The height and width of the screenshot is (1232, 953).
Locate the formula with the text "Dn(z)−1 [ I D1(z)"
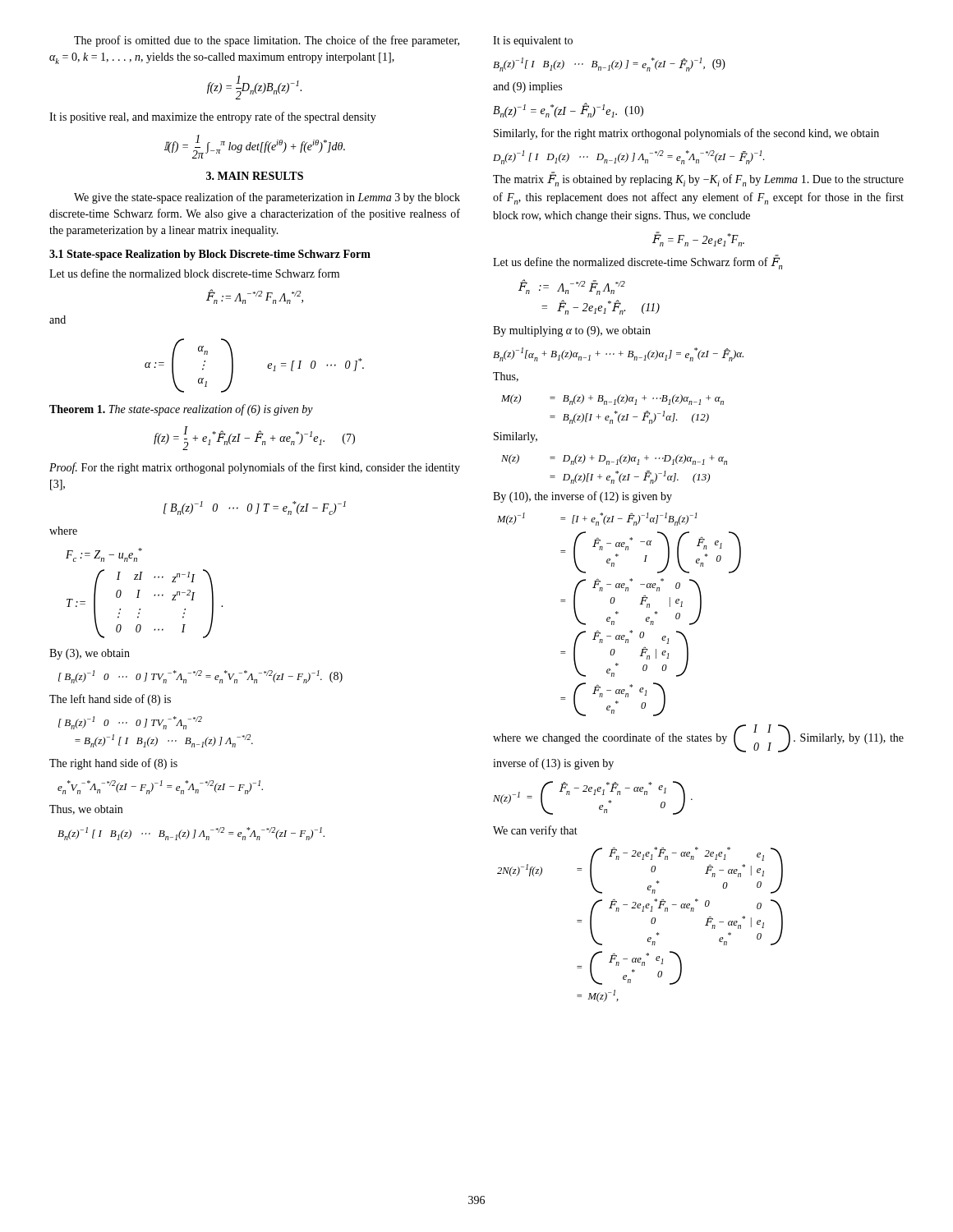click(x=698, y=157)
